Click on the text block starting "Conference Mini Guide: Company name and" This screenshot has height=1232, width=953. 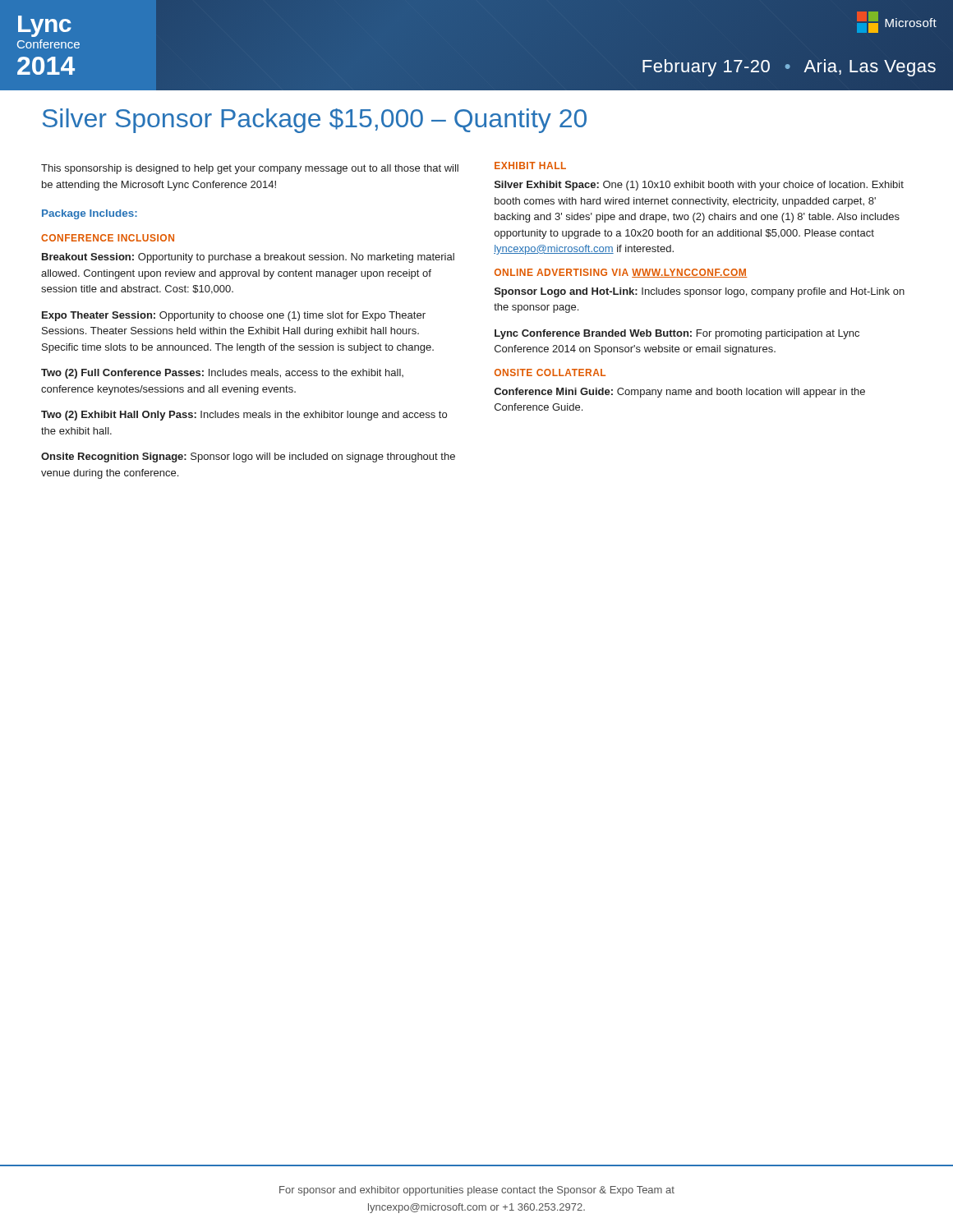[680, 399]
